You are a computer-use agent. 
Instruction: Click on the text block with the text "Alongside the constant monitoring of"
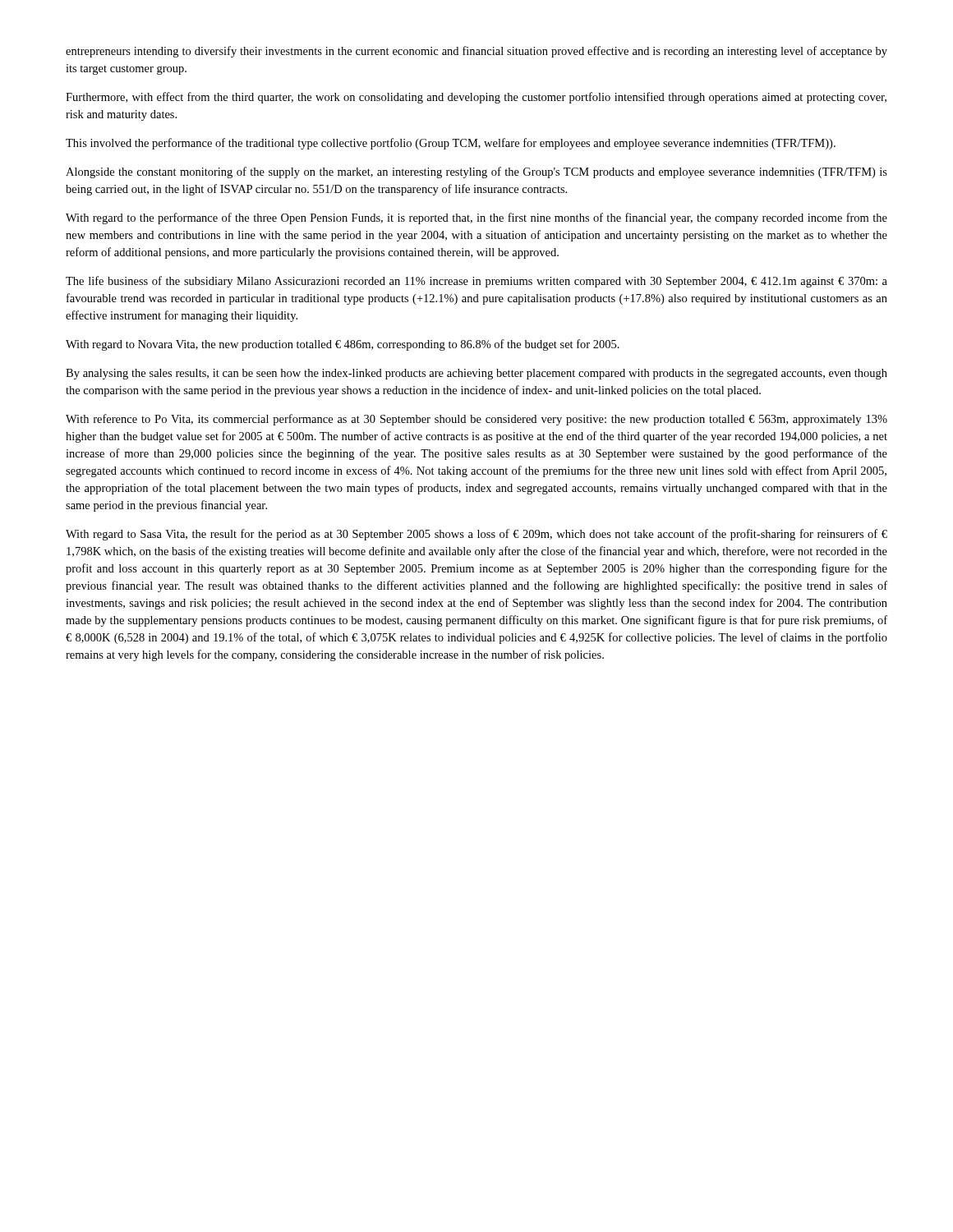click(476, 180)
